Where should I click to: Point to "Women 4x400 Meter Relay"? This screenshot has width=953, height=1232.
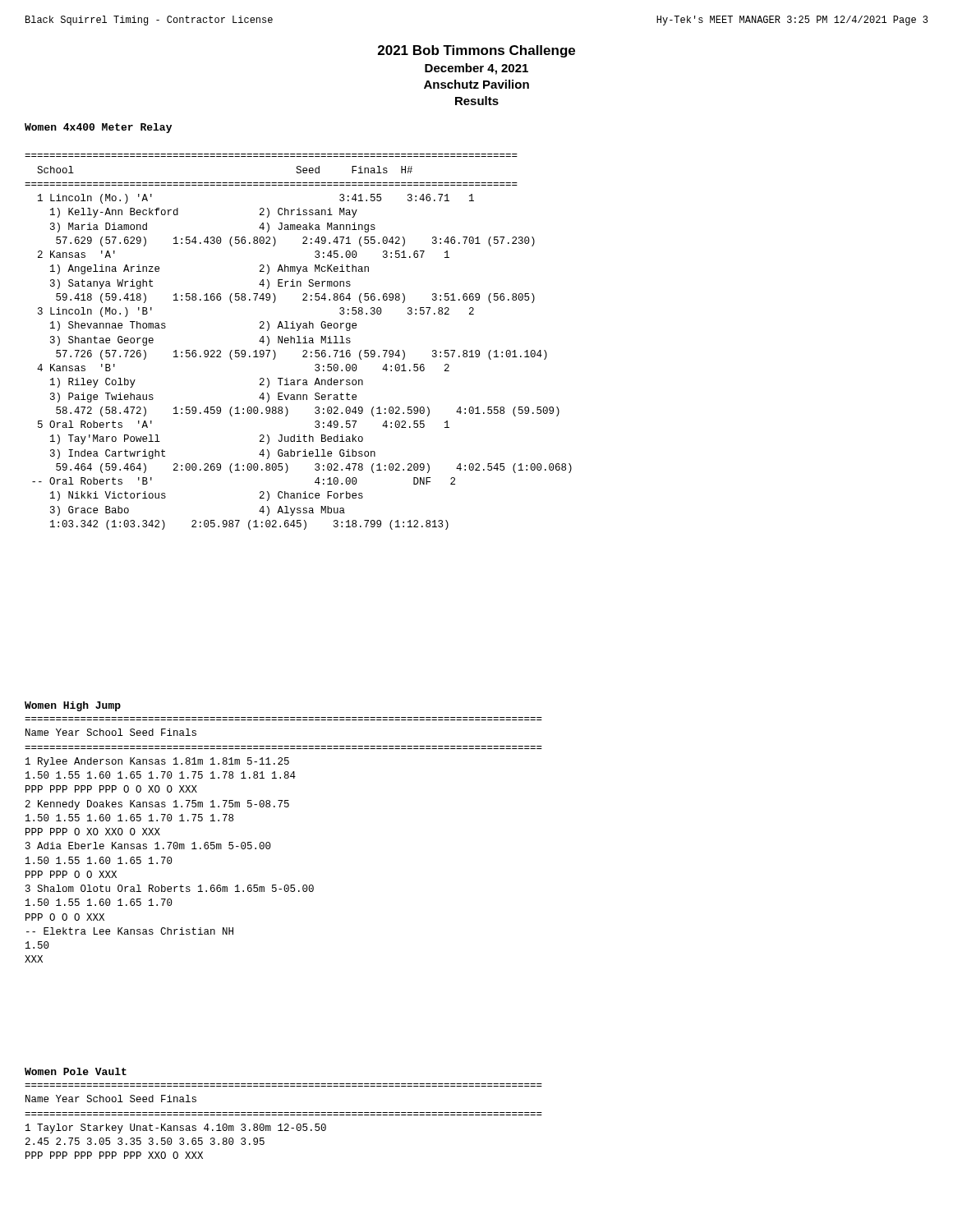[x=98, y=128]
